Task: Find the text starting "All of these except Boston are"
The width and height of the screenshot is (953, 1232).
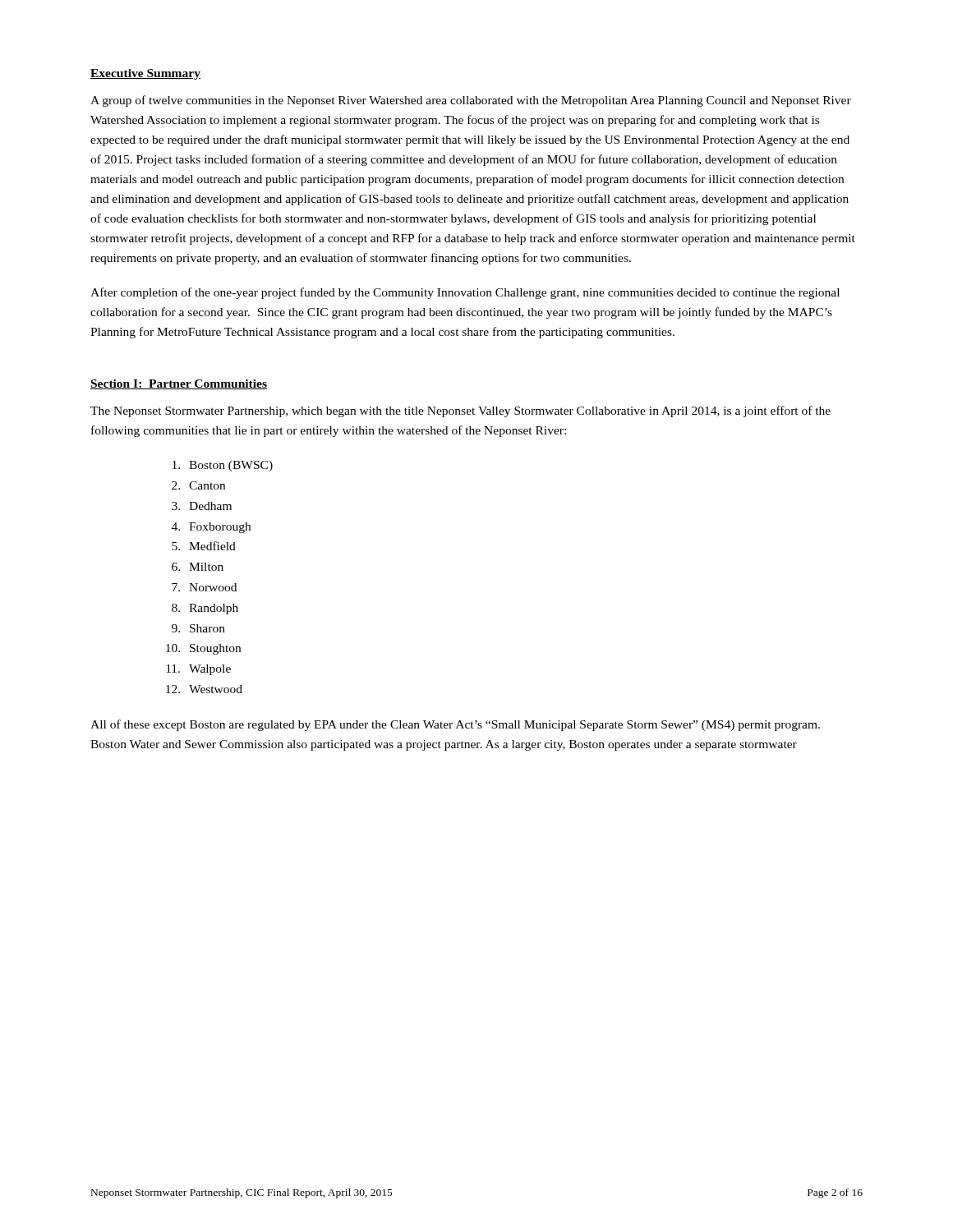Action: (x=457, y=734)
